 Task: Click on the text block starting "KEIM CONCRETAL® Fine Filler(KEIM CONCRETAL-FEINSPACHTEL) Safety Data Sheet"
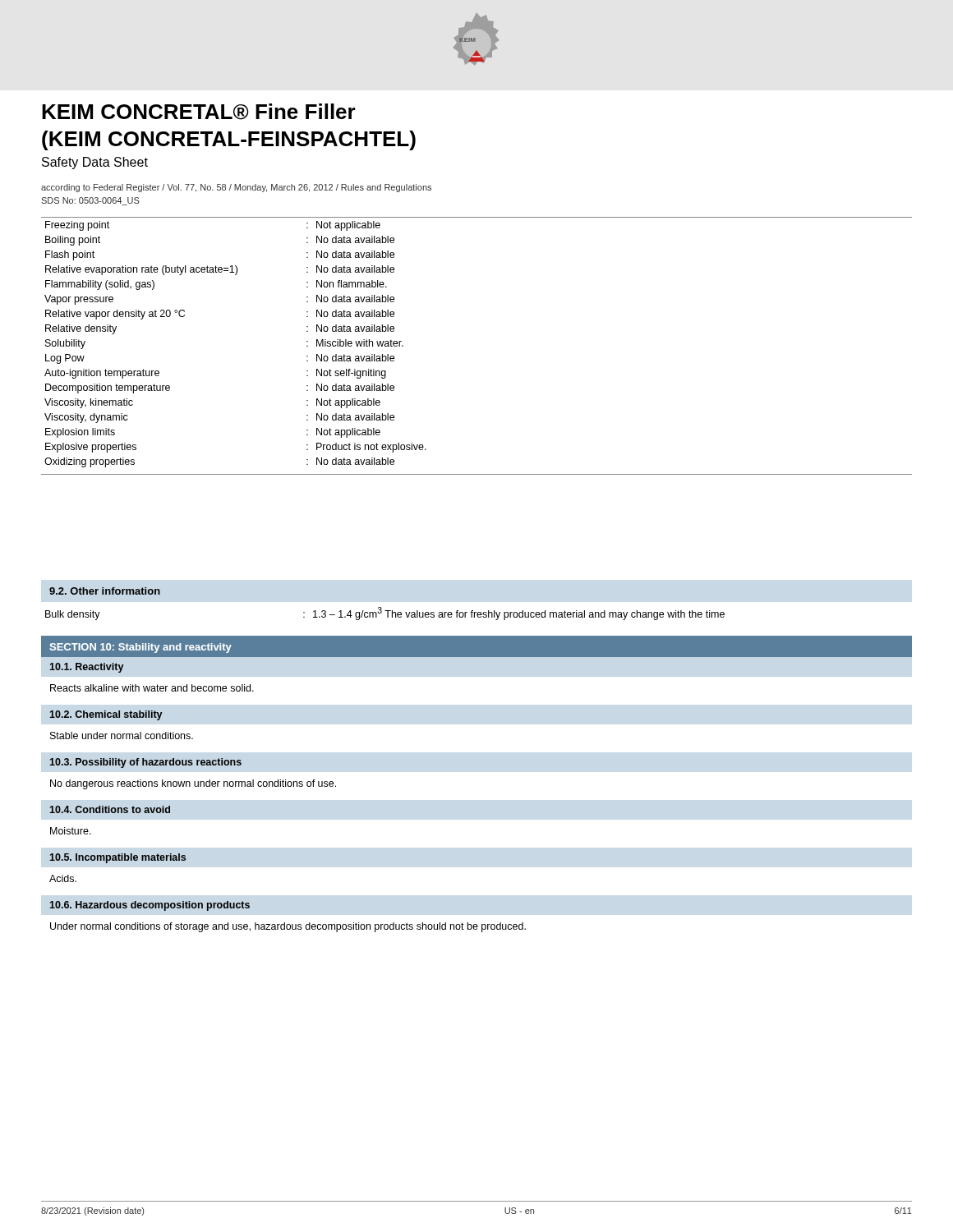click(411, 134)
